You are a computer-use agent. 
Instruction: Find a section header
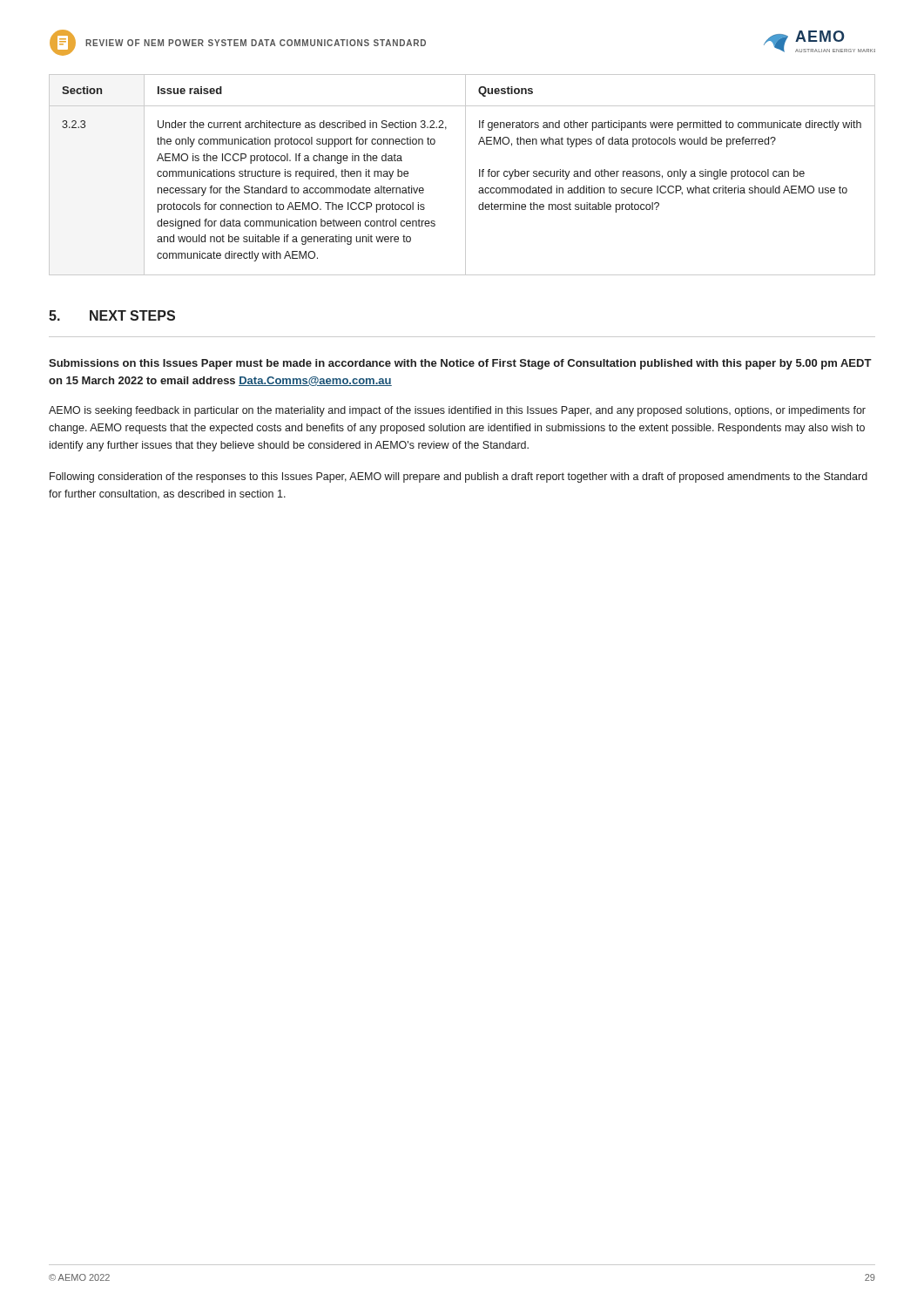pos(462,316)
